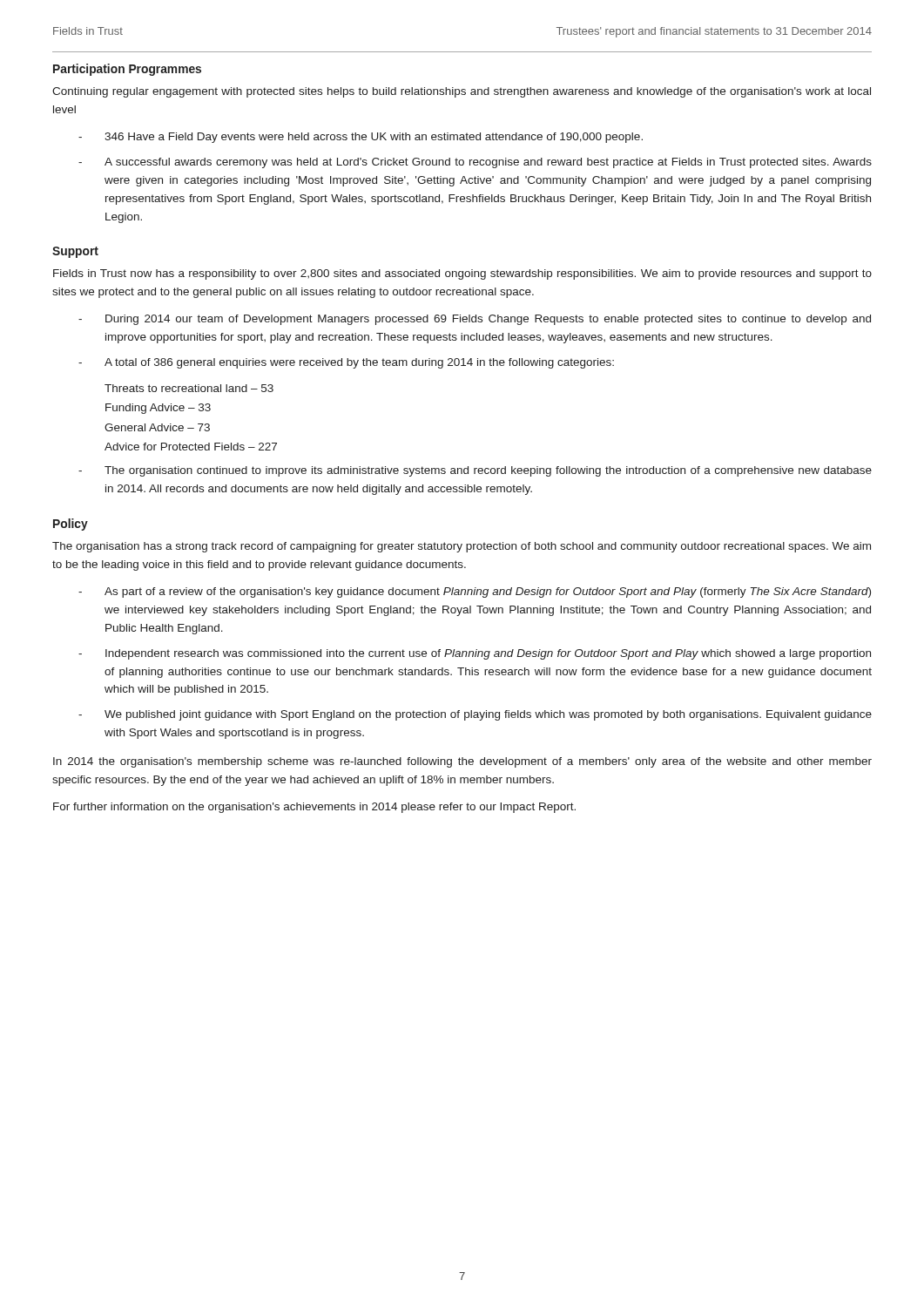
Task: Click on the section header containing "Participation Programmes"
Action: click(127, 69)
